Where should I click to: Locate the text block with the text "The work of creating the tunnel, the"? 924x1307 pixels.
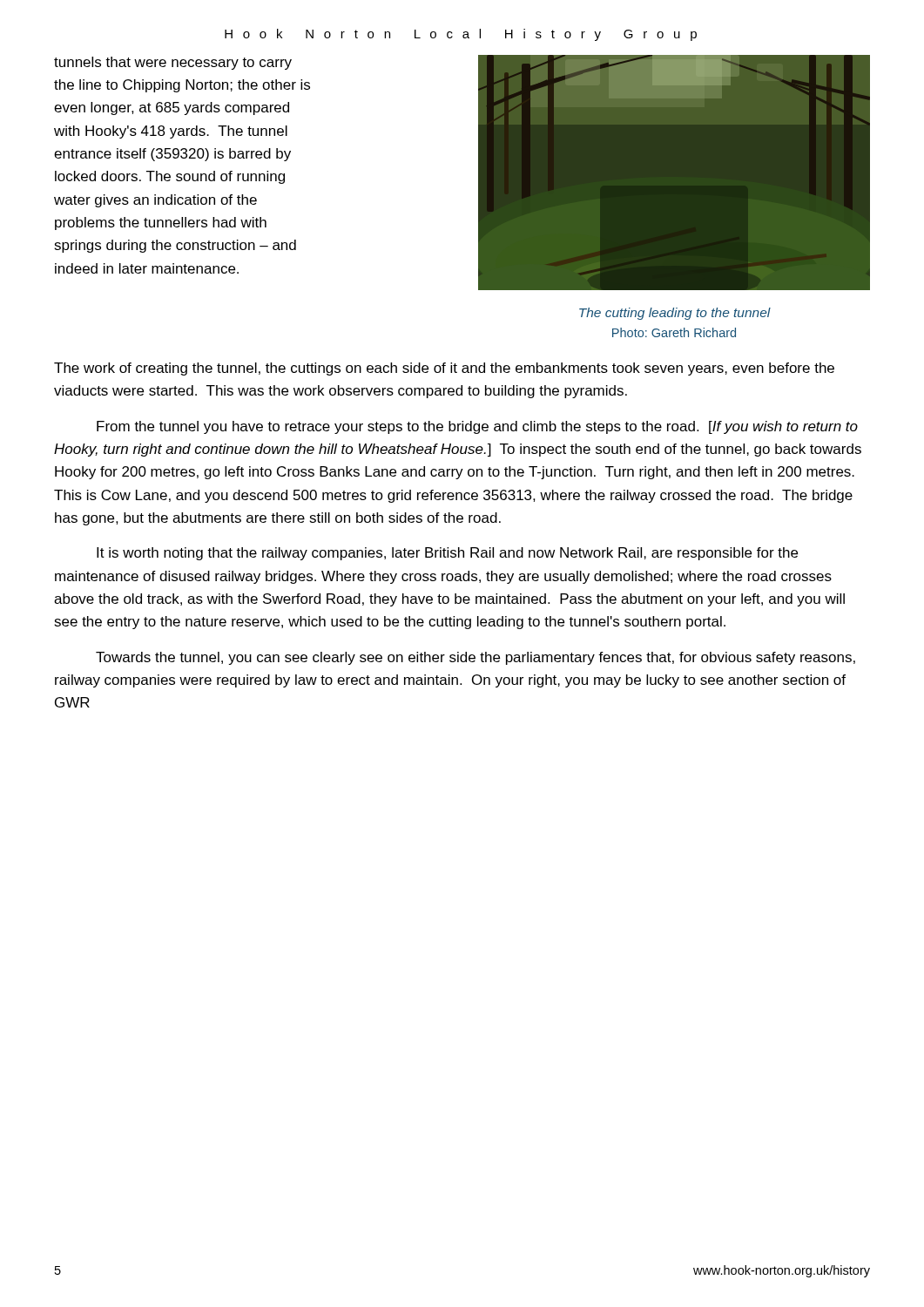[444, 380]
